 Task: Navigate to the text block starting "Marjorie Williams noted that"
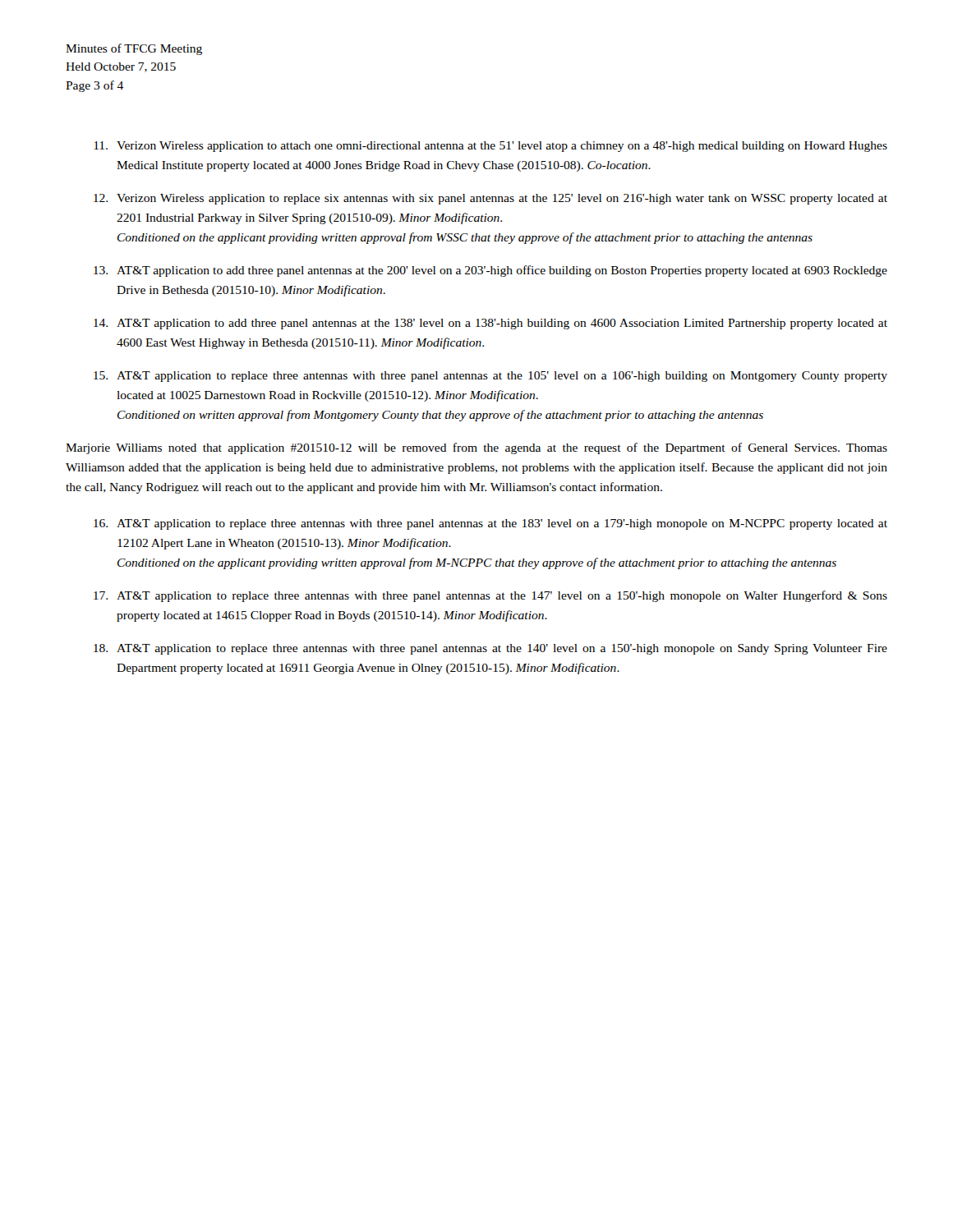click(476, 467)
